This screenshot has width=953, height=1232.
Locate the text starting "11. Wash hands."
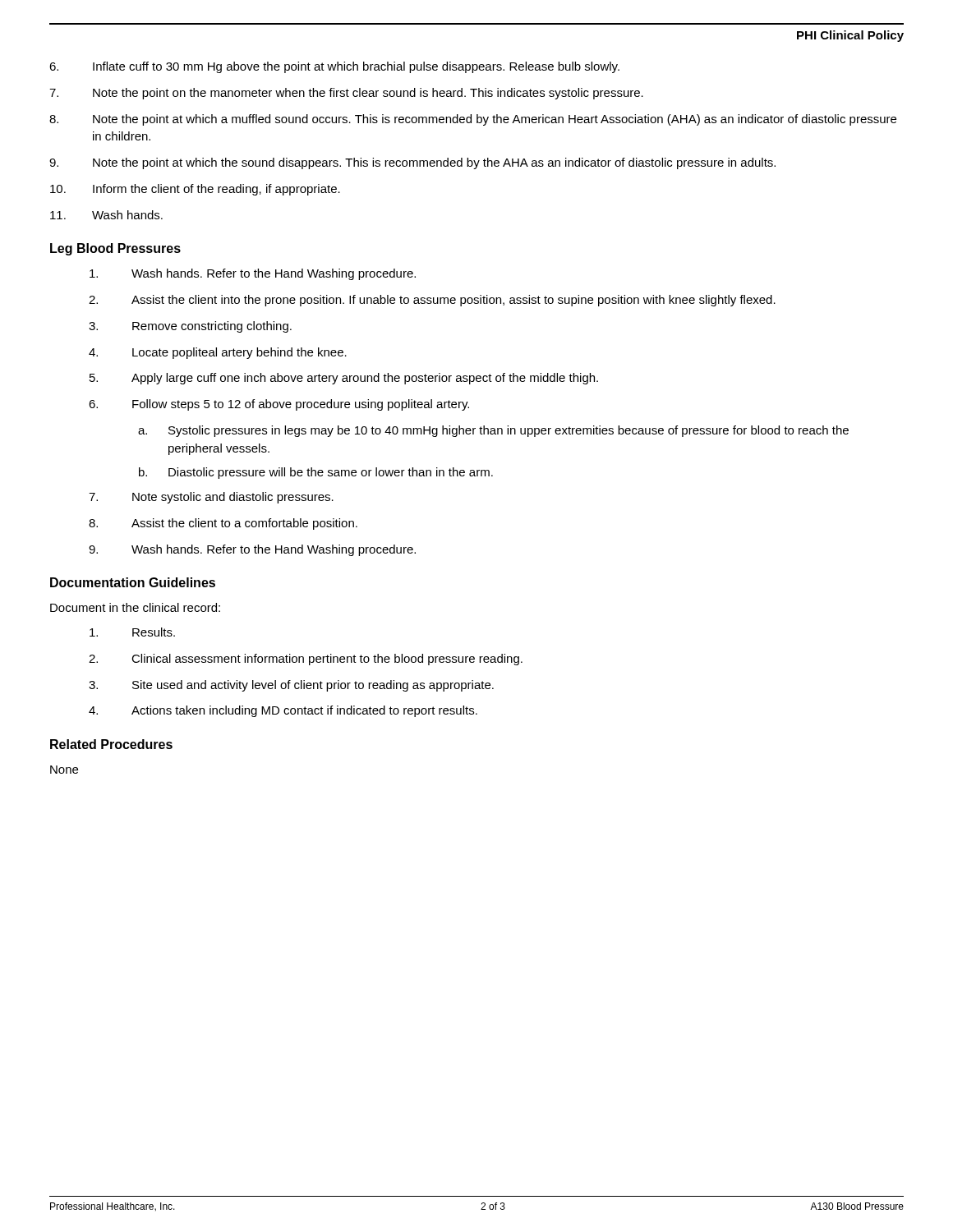(x=106, y=215)
